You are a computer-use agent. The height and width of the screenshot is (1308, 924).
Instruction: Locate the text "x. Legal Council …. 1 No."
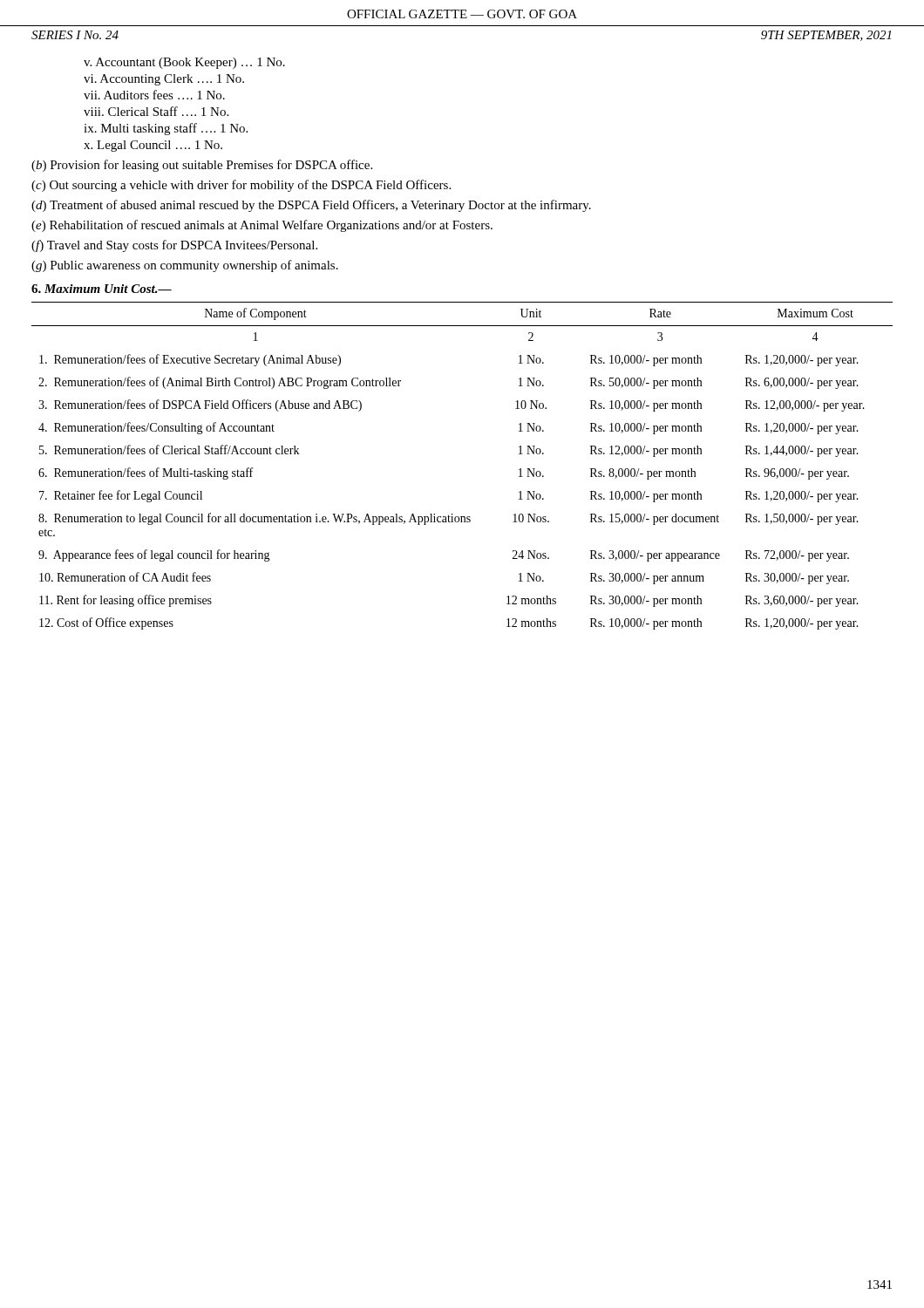[153, 145]
